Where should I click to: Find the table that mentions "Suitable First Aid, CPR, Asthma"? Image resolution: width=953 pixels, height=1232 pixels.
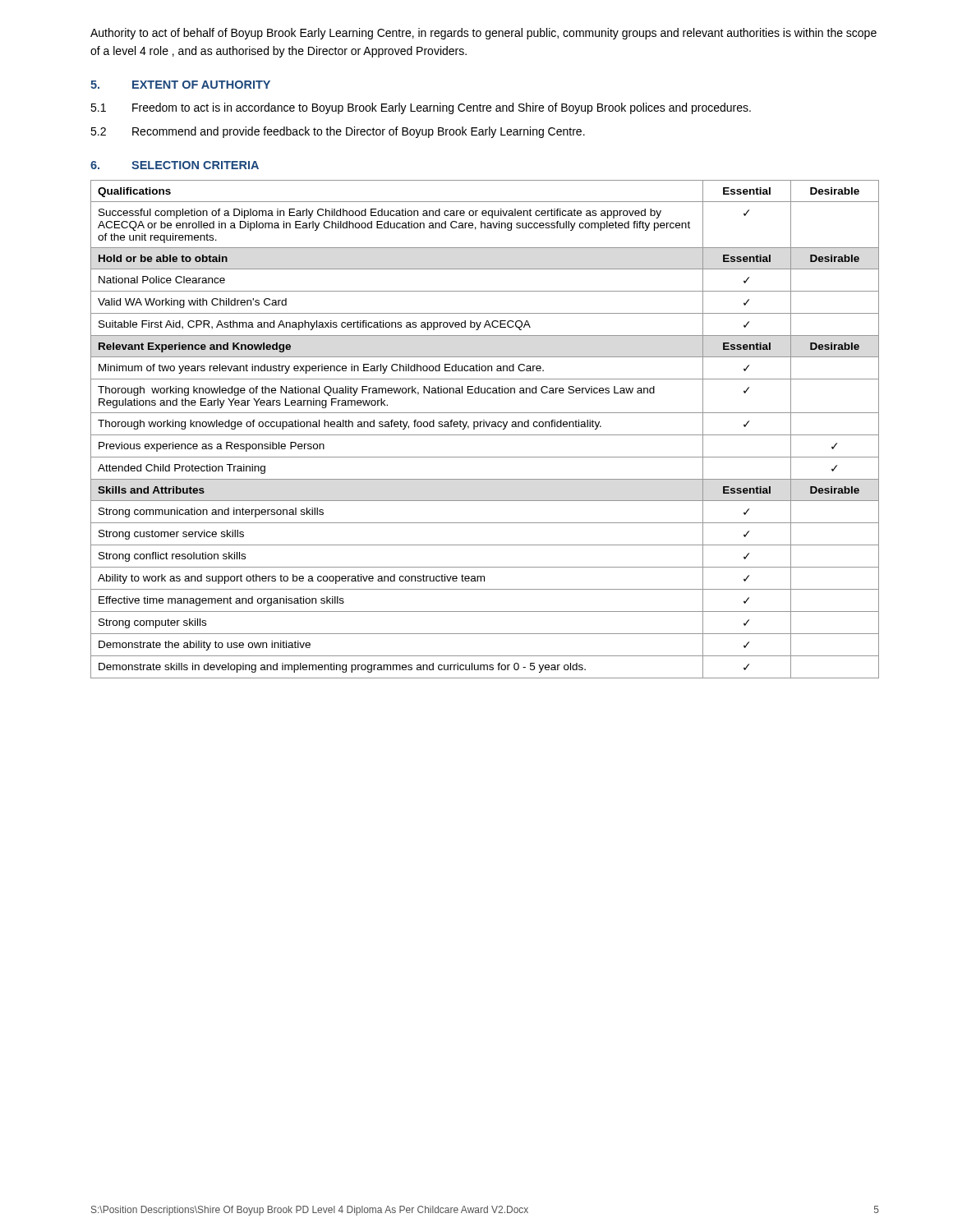coord(485,429)
